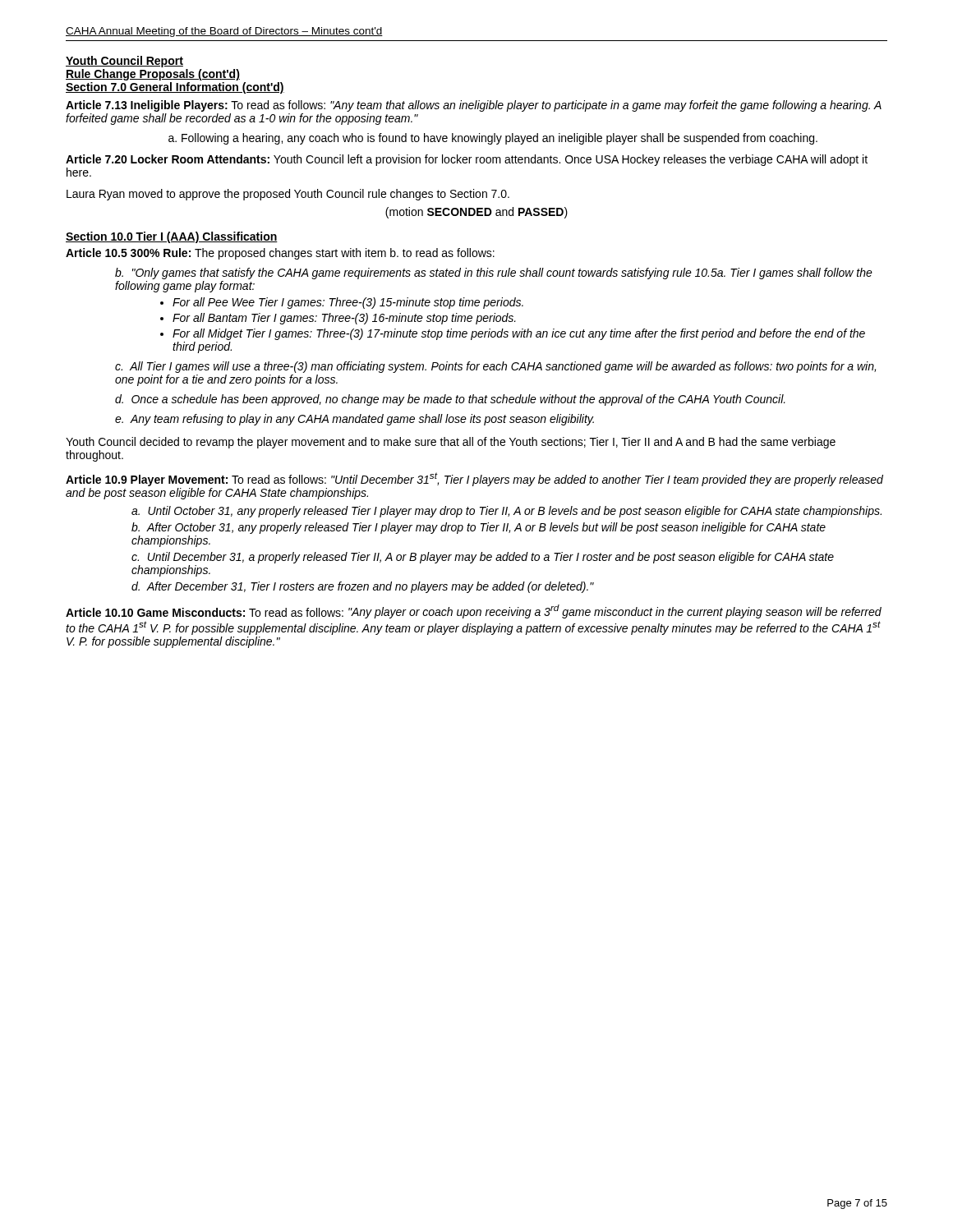Point to "Section 7.0 General Information (cont'd)"
The width and height of the screenshot is (953, 1232).
coord(175,87)
